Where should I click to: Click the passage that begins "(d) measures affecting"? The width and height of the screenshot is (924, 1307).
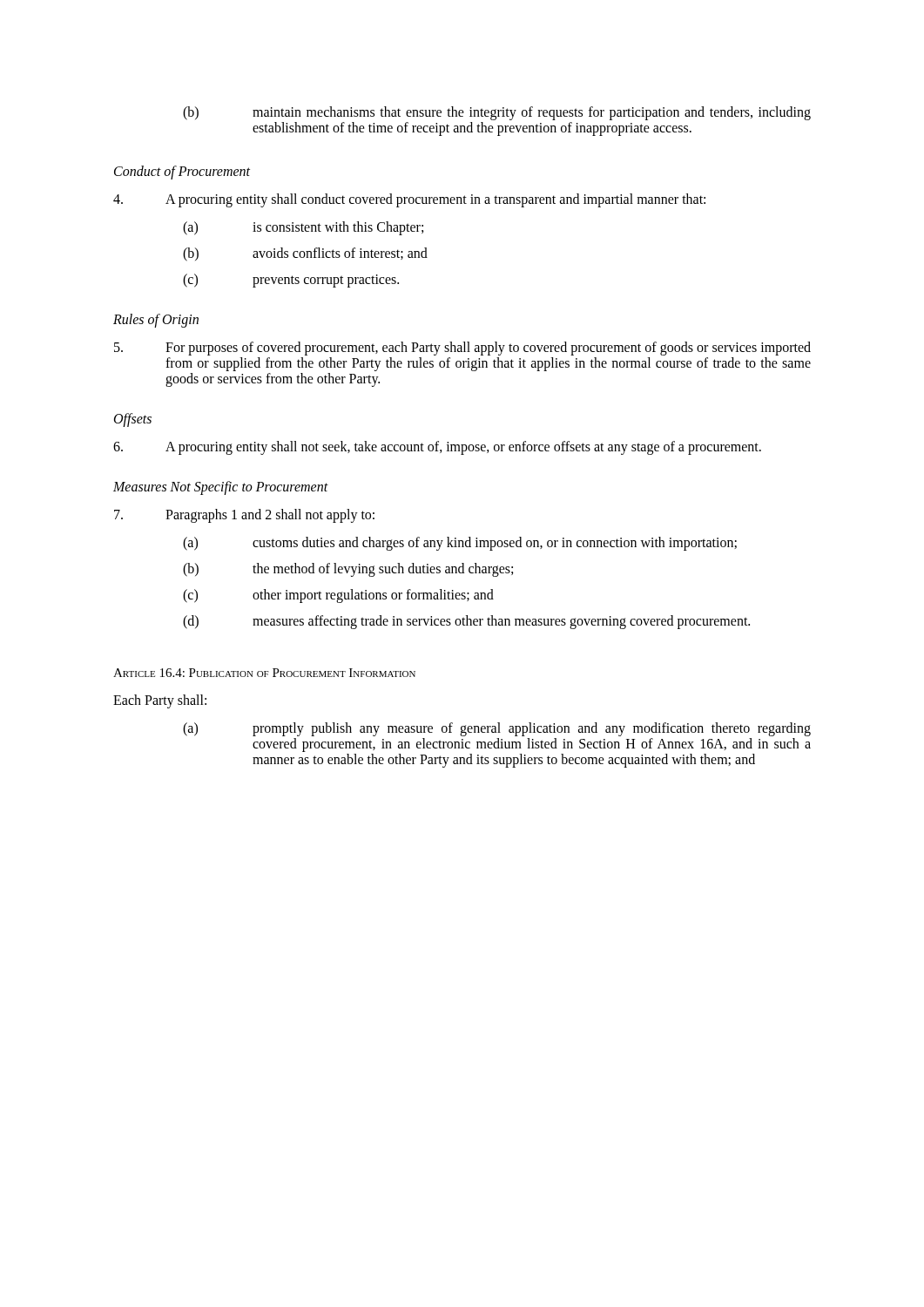point(497,621)
